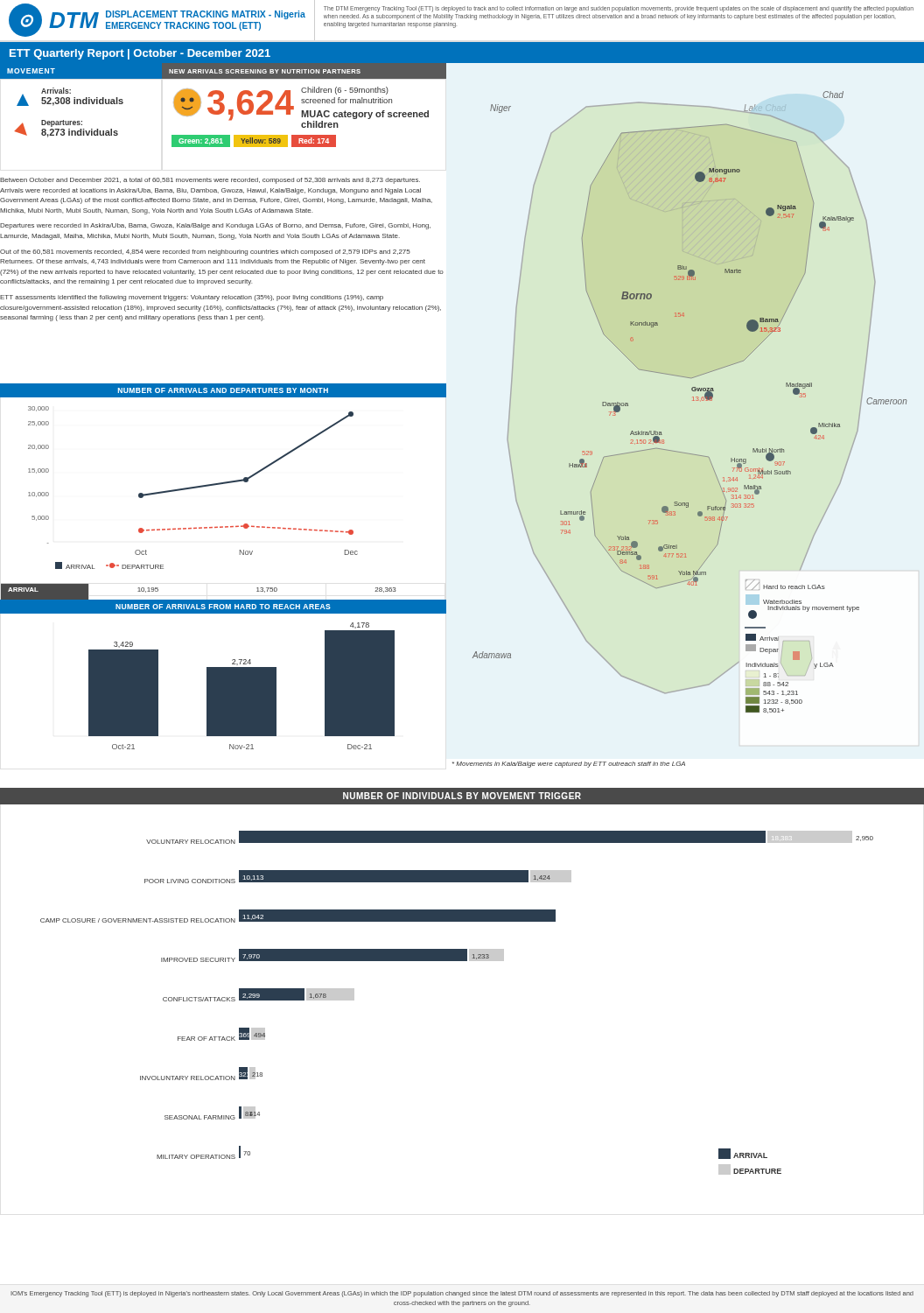Point to the text block starting "Between October and December 2021,"

pos(216,195)
